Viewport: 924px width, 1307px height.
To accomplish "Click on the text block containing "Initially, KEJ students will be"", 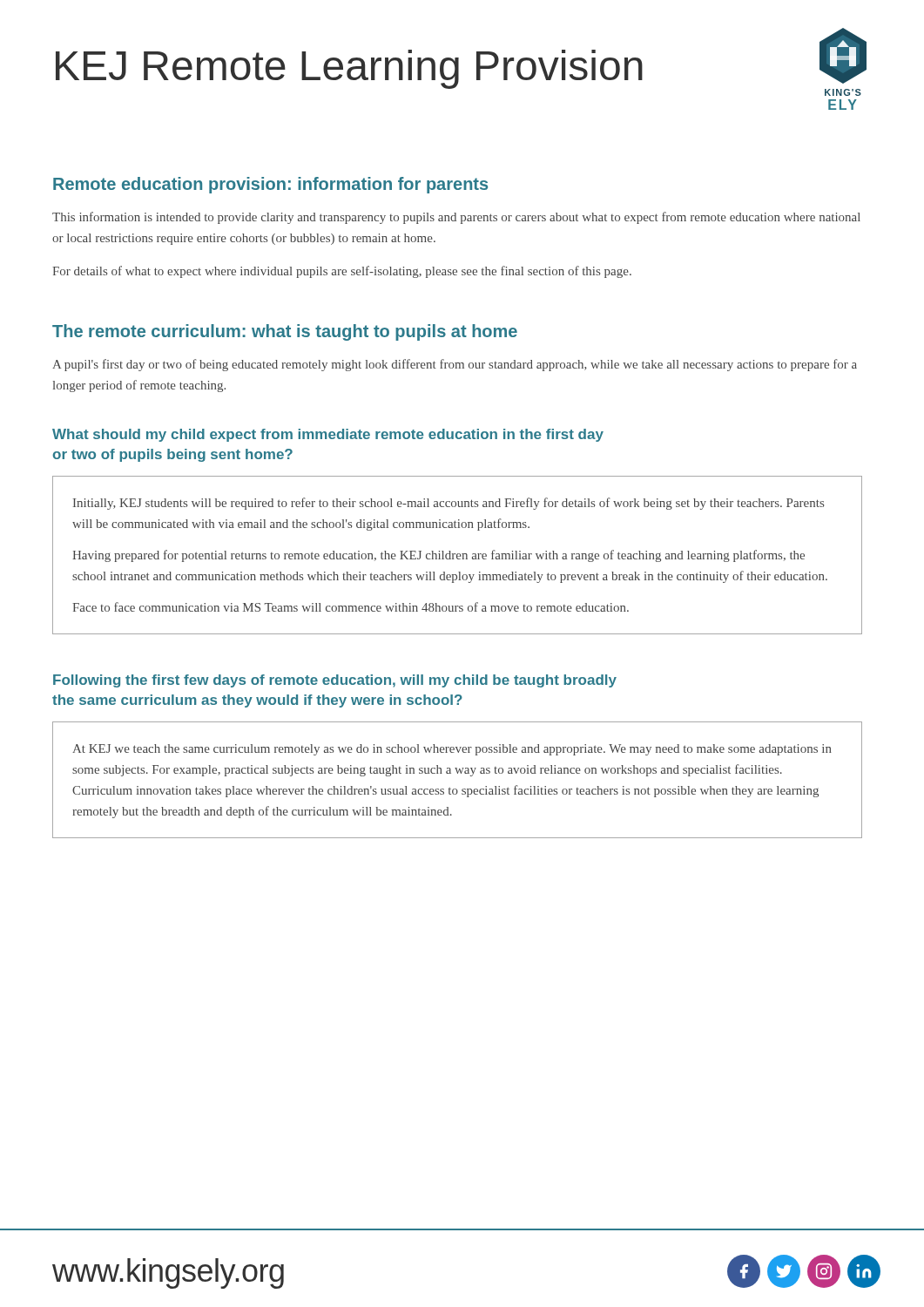I will click(x=457, y=555).
